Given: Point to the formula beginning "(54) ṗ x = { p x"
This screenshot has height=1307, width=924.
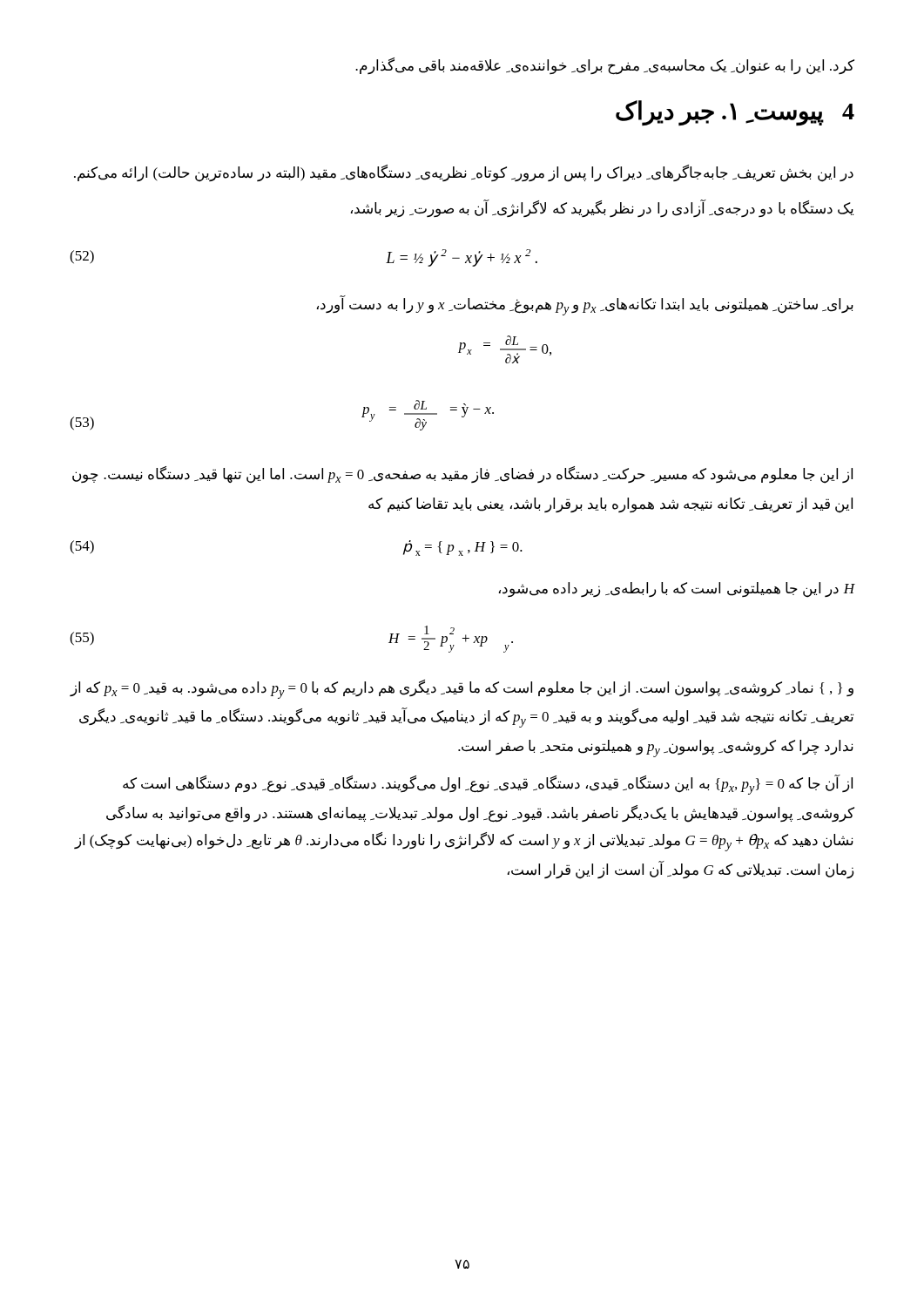Looking at the screenshot, I should 462,546.
